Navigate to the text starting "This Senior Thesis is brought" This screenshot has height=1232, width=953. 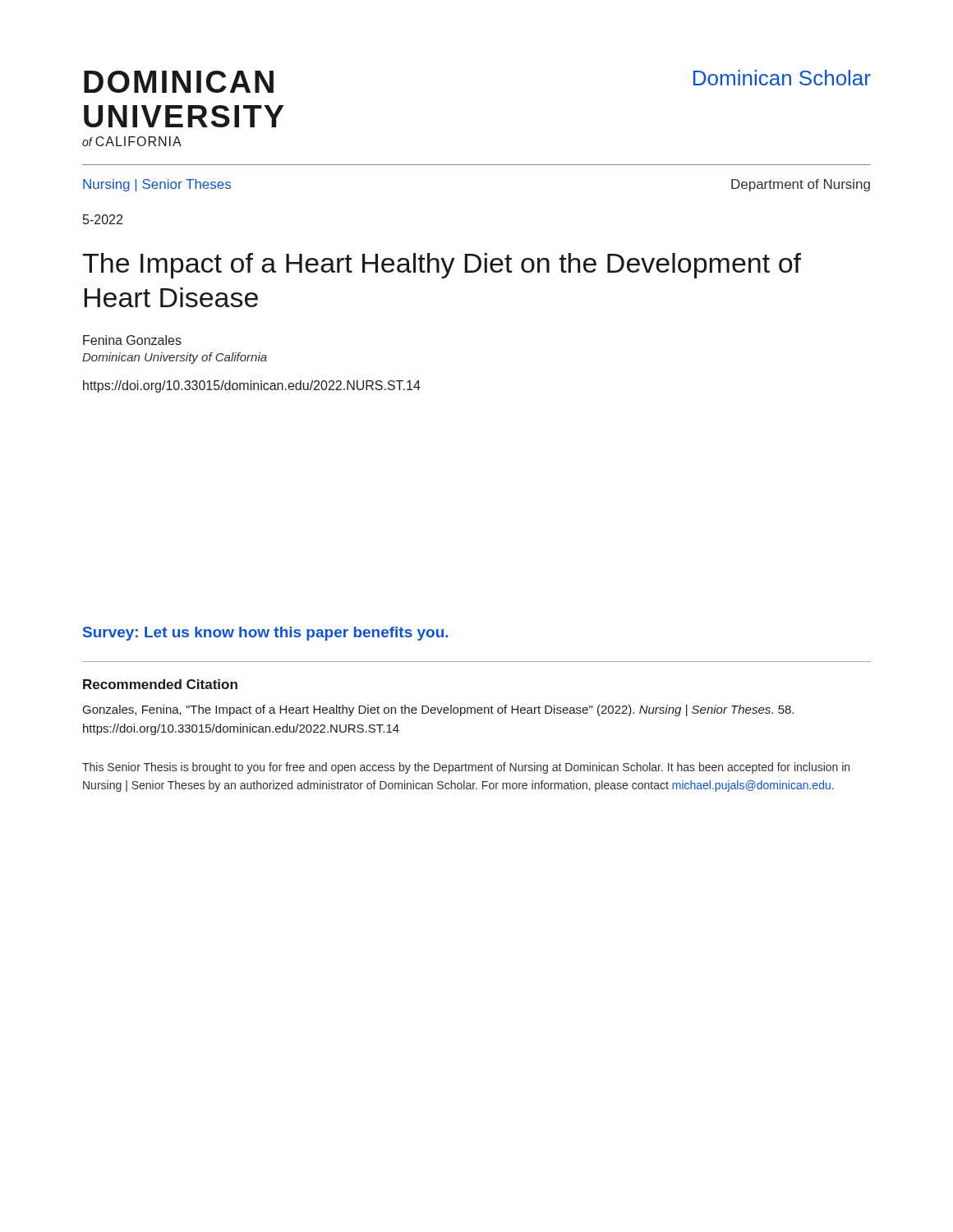pyautogui.click(x=466, y=776)
